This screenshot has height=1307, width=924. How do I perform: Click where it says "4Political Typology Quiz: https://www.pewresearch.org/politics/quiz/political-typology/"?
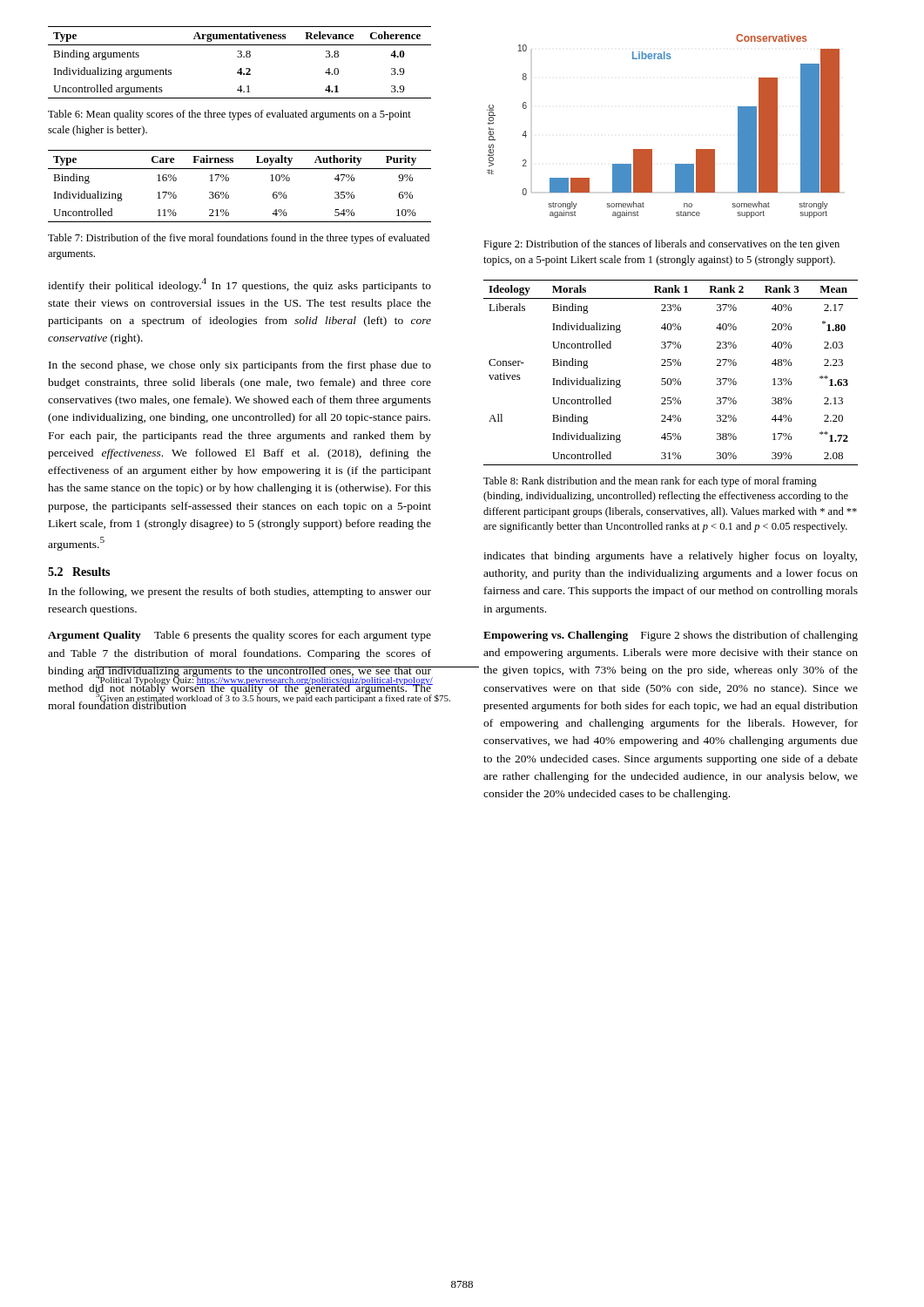pos(264,679)
